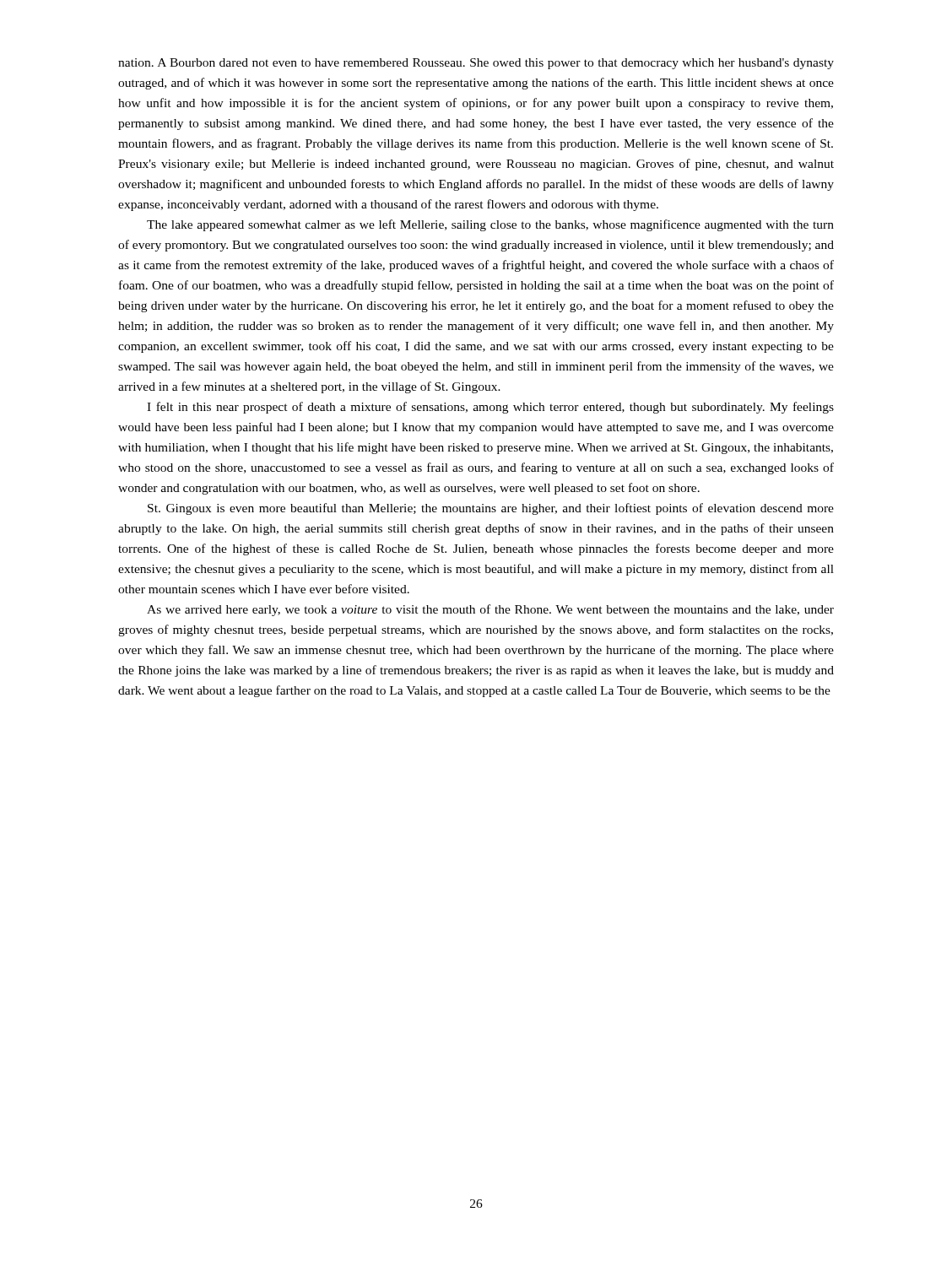
Task: Find the text block containing "I felt in this near prospect of death"
Action: coord(476,448)
